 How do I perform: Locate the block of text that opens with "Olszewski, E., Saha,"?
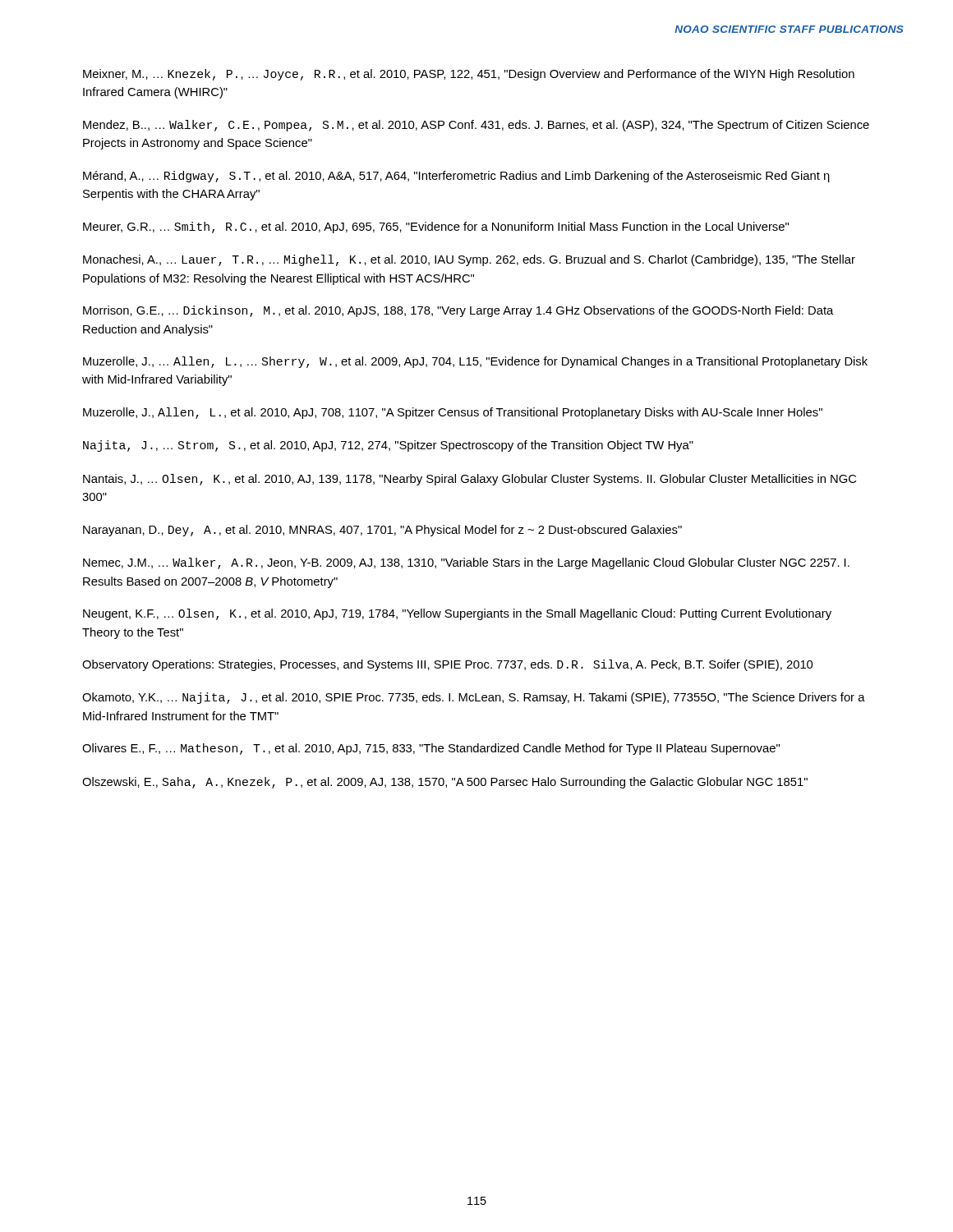(x=445, y=782)
